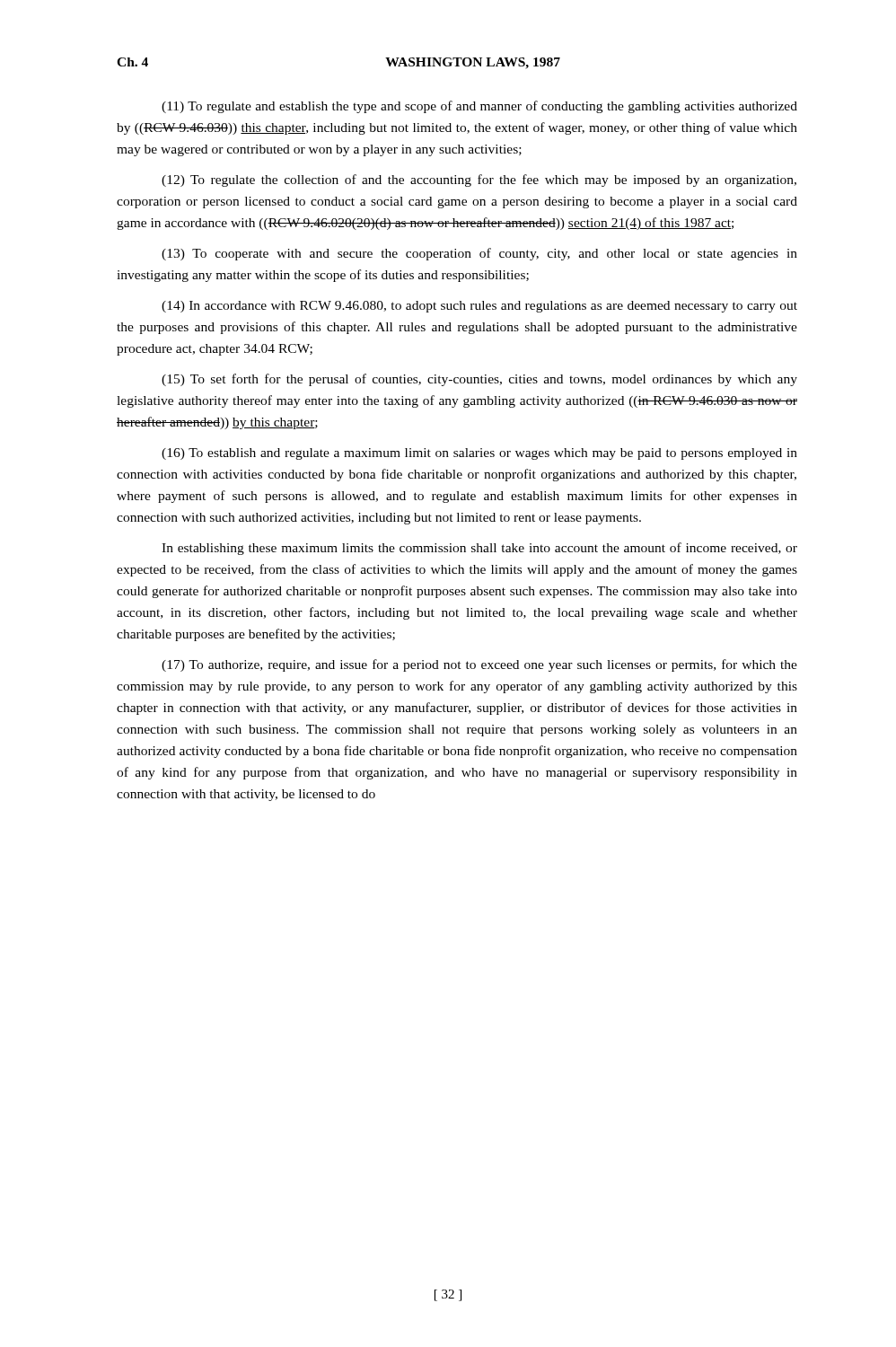Find the text block that says "In establishing these maximum limits"
The width and height of the screenshot is (896, 1347).
457,591
